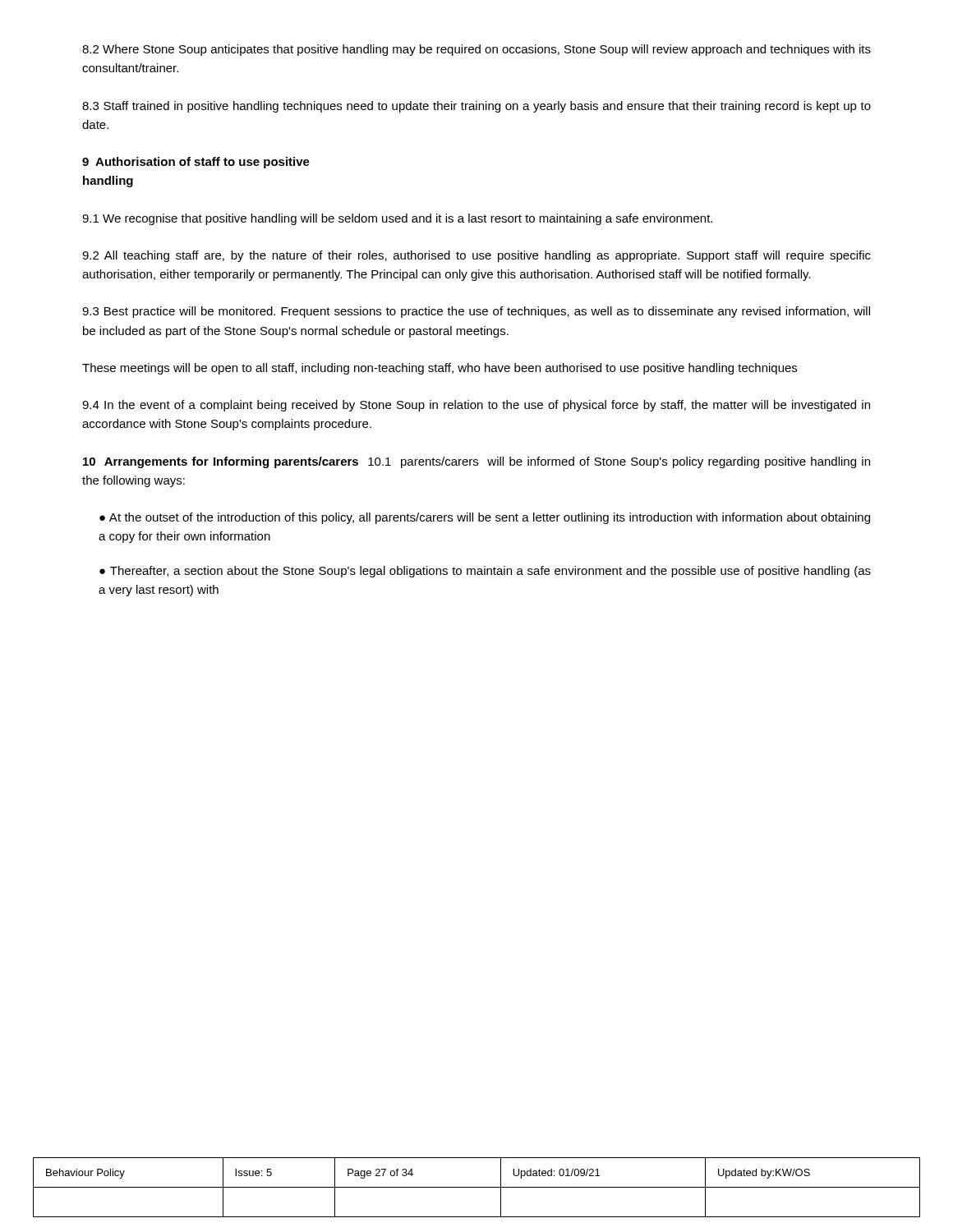Point to the region starting "These meetings will"
Image resolution: width=953 pixels, height=1232 pixels.
[x=440, y=367]
